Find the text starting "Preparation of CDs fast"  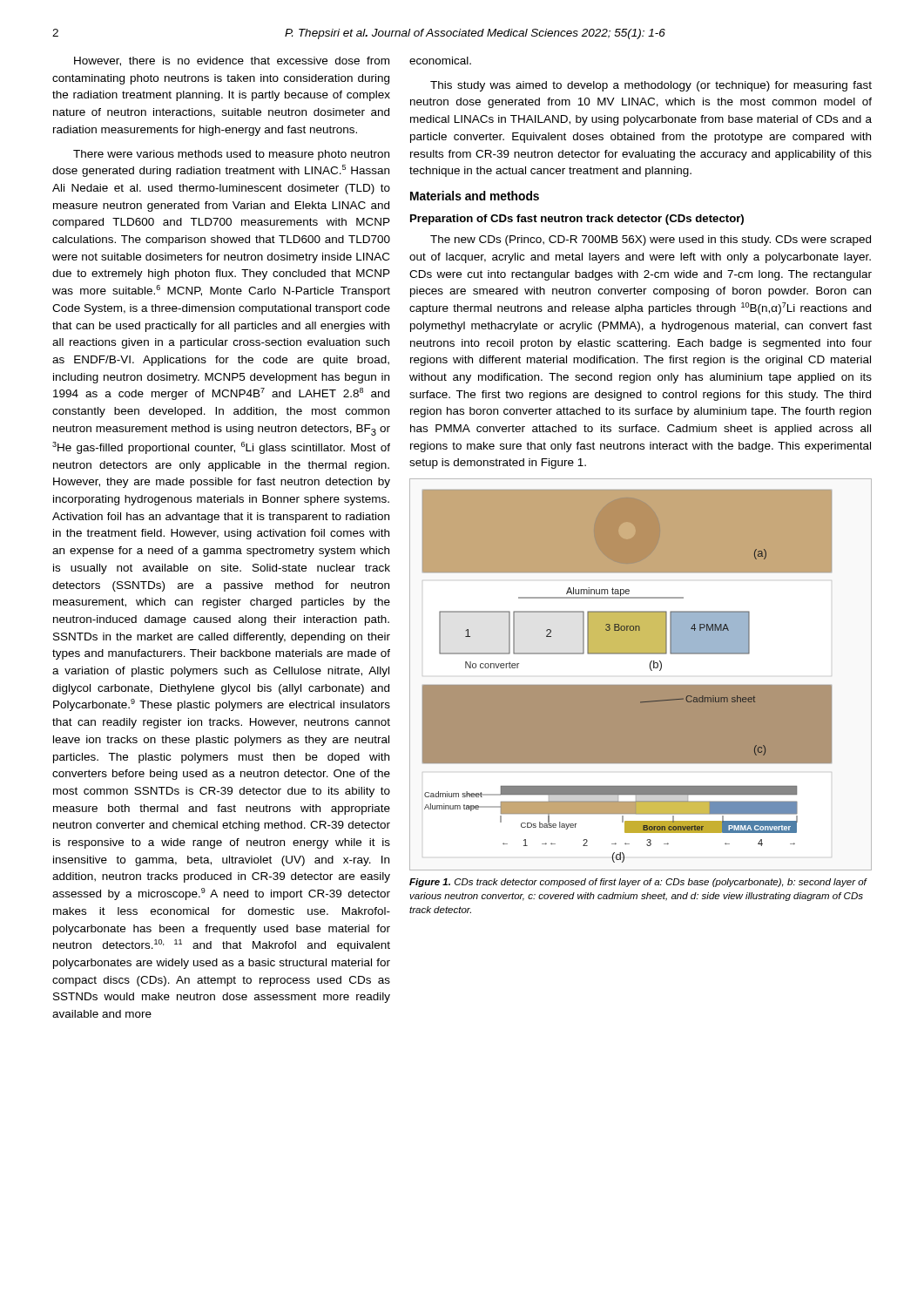tap(577, 218)
